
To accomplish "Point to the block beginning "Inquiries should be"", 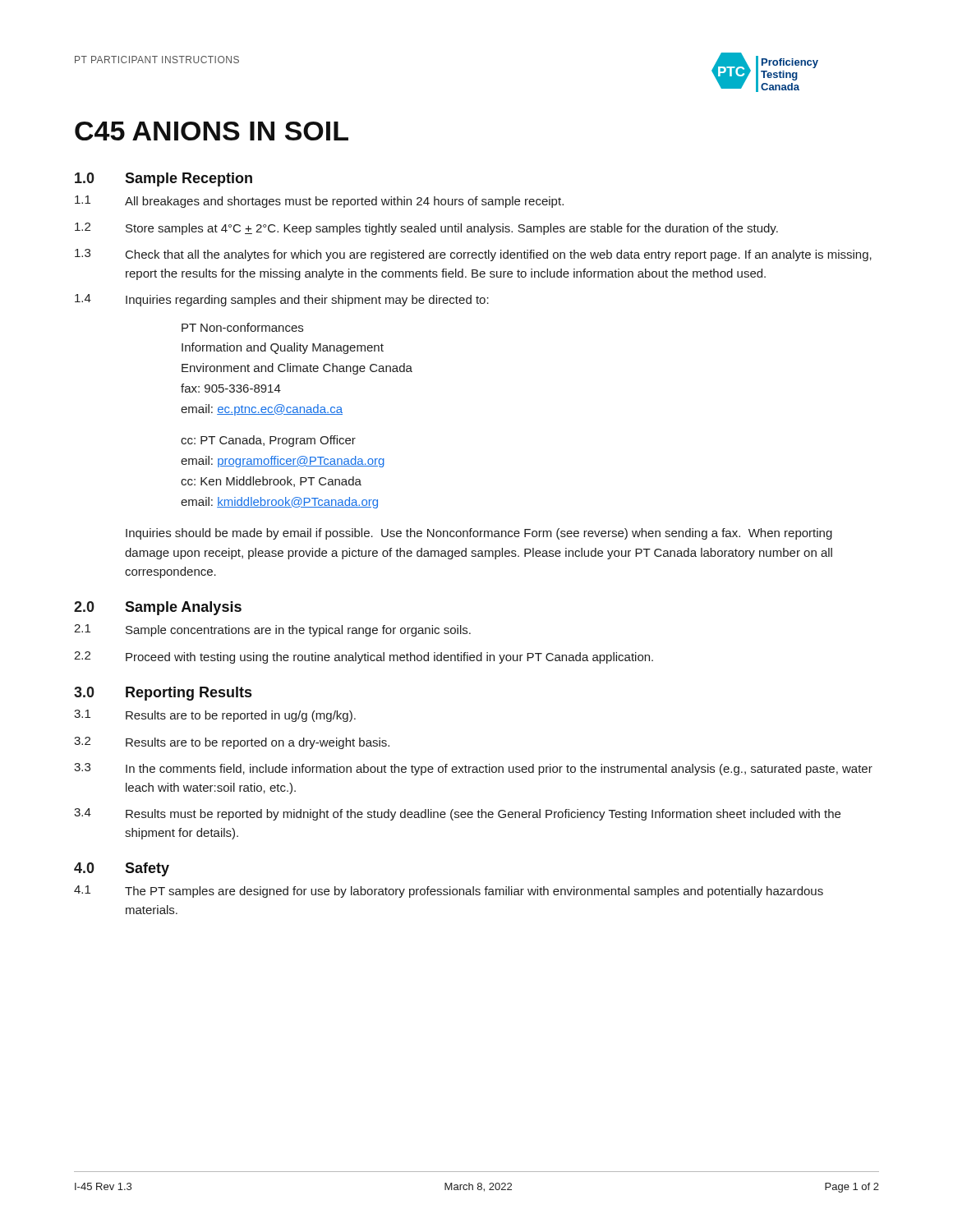I will tap(479, 552).
